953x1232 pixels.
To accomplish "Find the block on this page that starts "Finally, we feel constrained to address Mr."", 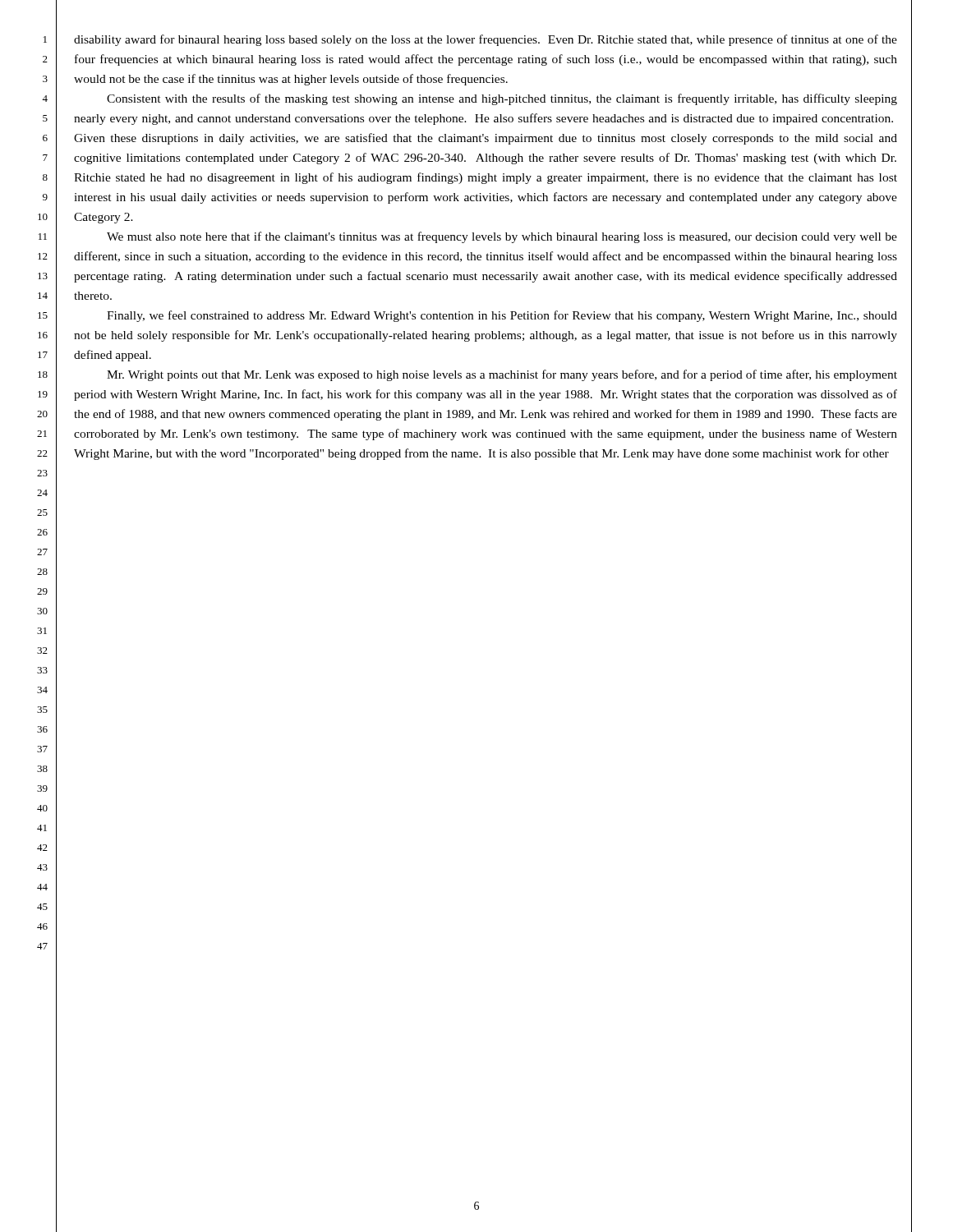I will click(486, 335).
